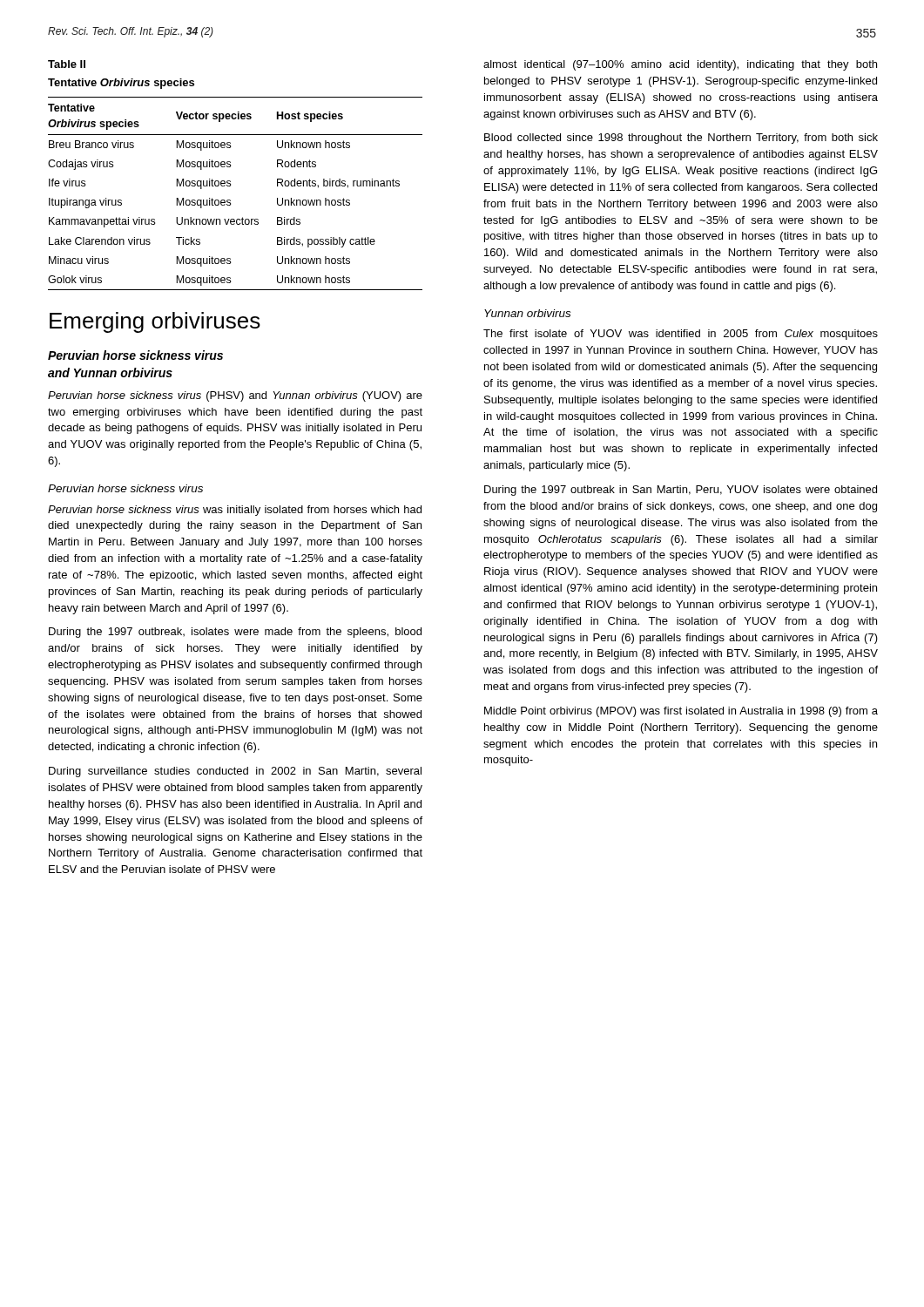
Task: Find the block starting "The first isolate of YUOV was identified in"
Action: point(681,399)
